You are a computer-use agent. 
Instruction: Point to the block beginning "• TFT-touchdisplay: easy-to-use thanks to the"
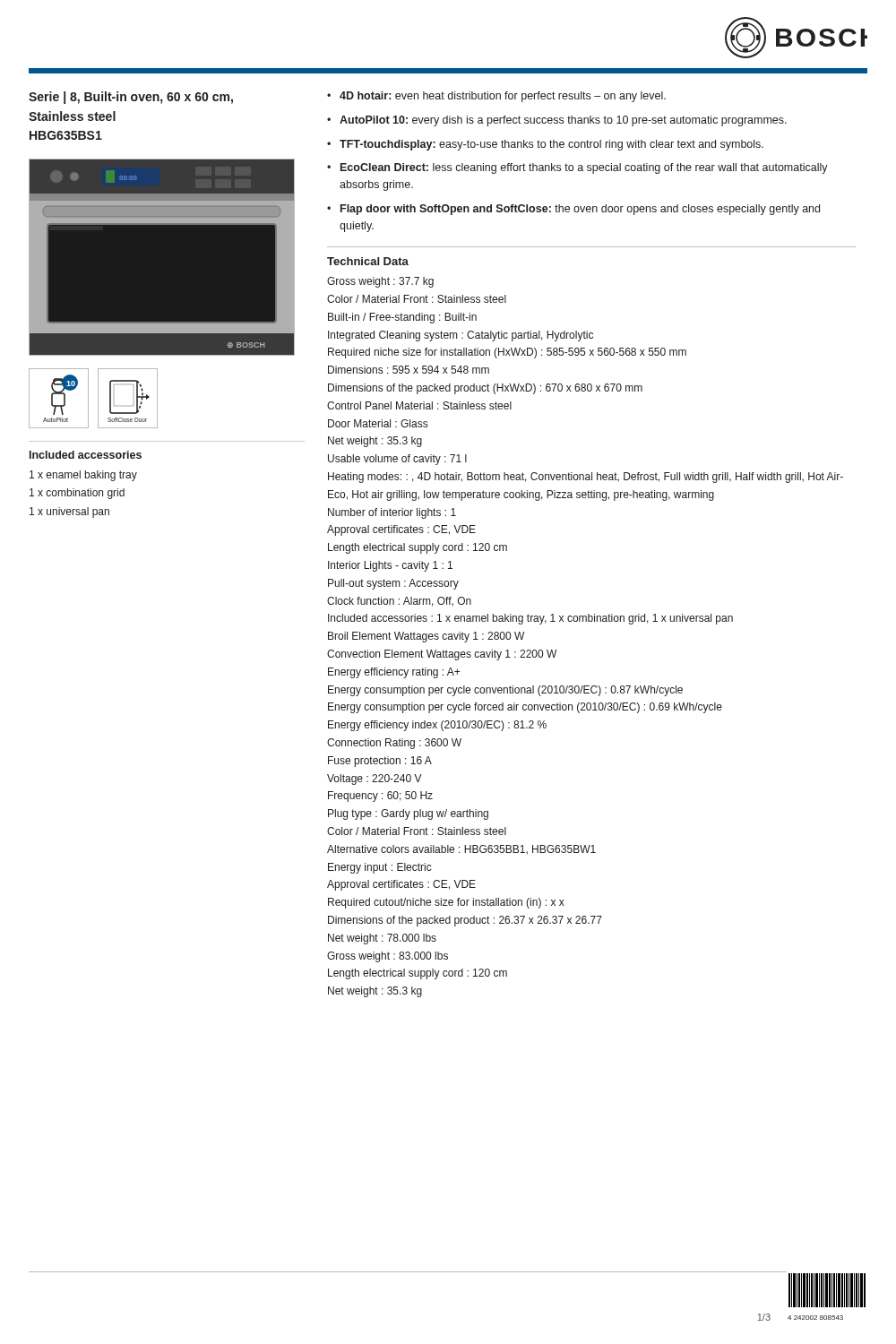tap(546, 144)
